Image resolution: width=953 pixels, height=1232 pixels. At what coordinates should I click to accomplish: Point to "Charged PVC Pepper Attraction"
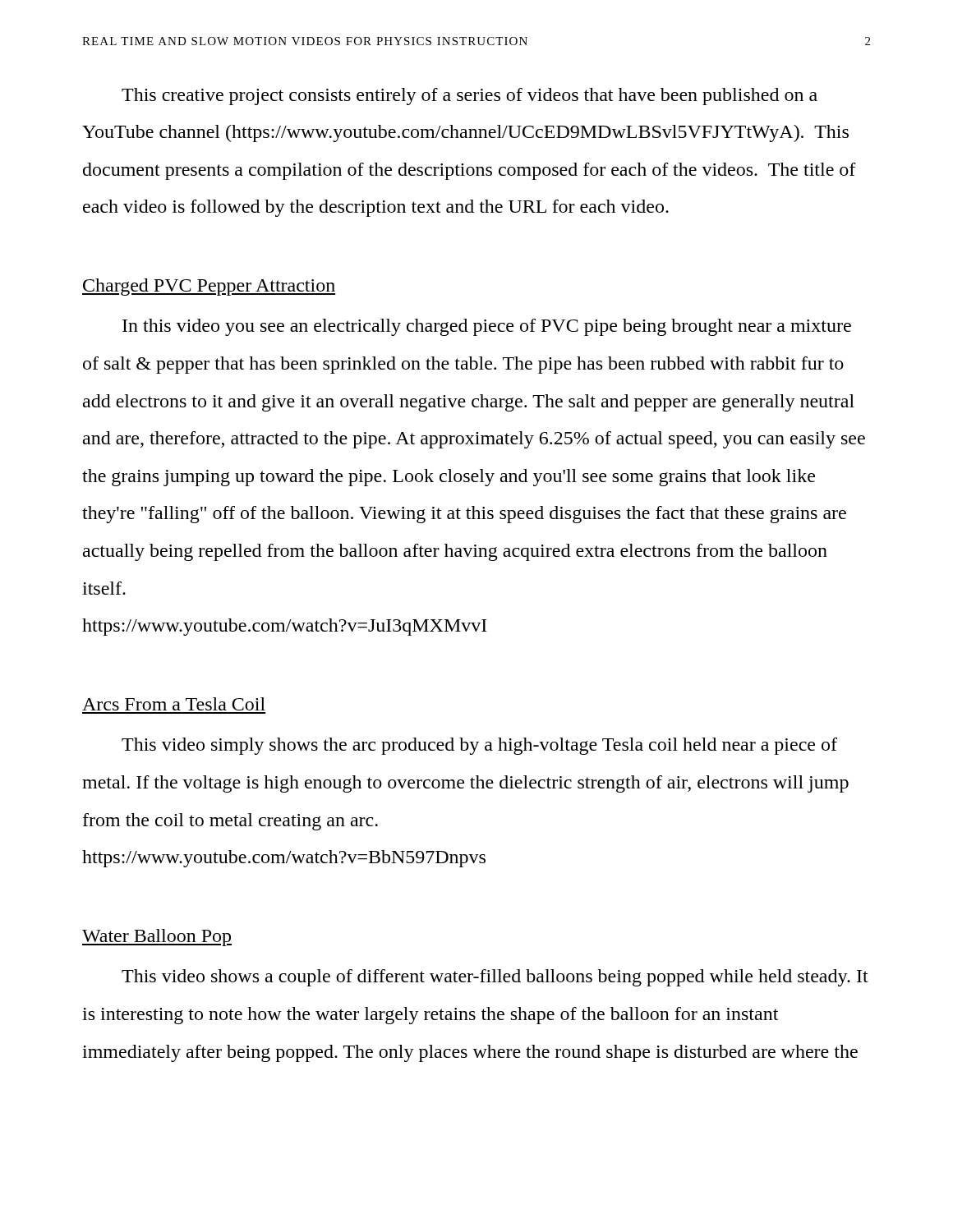(x=209, y=286)
